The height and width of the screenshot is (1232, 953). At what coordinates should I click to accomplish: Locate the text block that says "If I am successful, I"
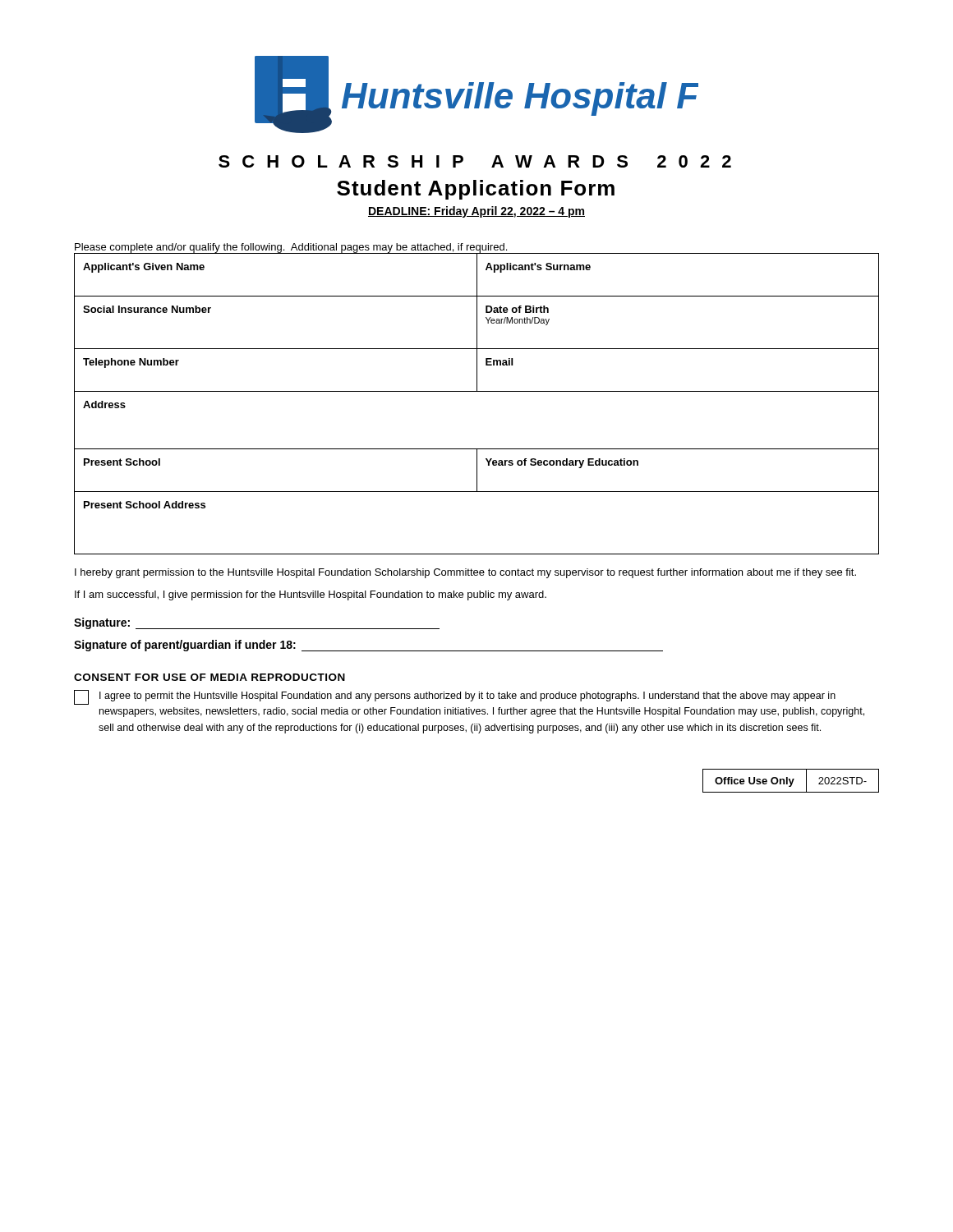[x=310, y=594]
